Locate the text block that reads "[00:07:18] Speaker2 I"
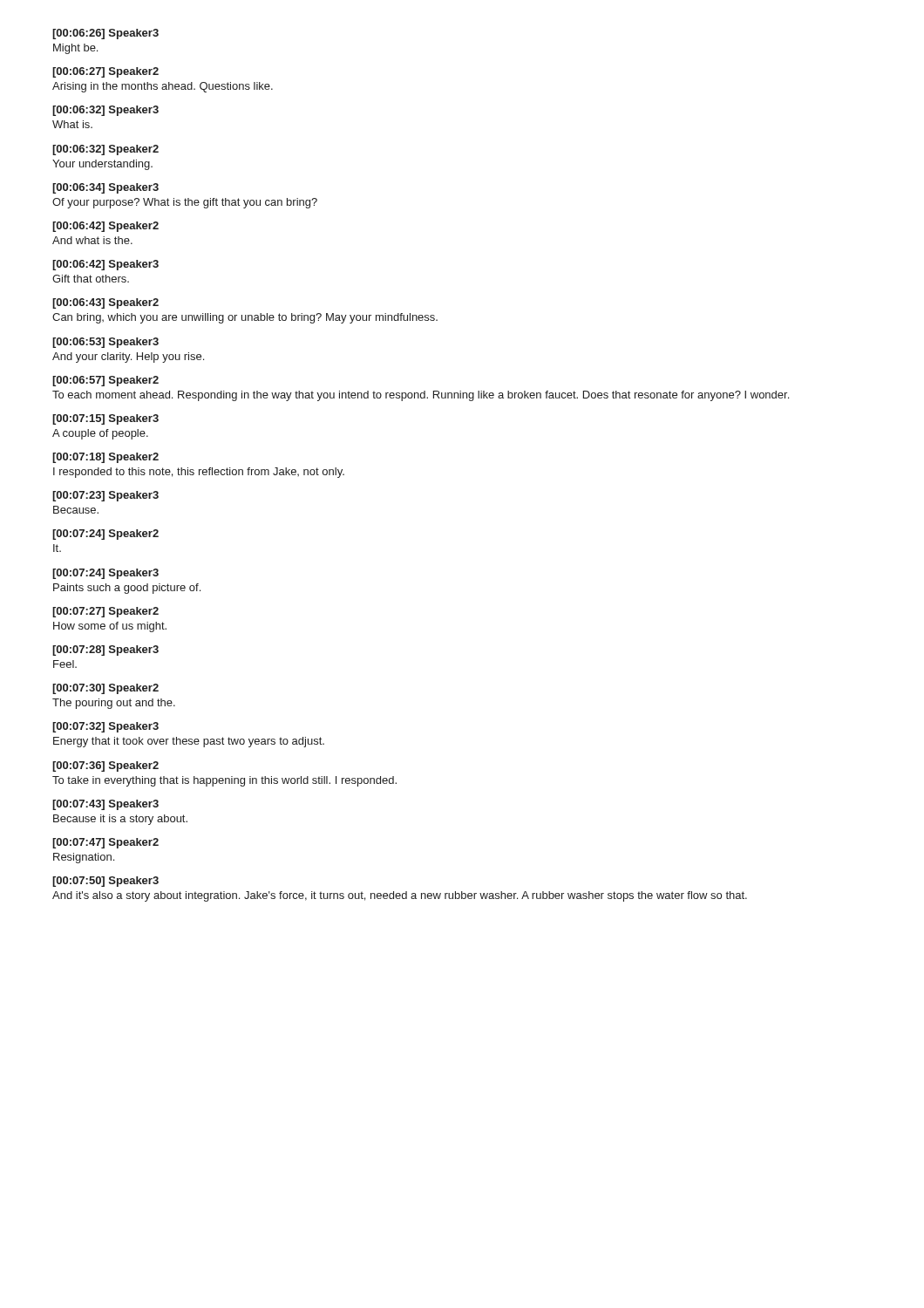Image resolution: width=924 pixels, height=1308 pixels. coord(105,458)
